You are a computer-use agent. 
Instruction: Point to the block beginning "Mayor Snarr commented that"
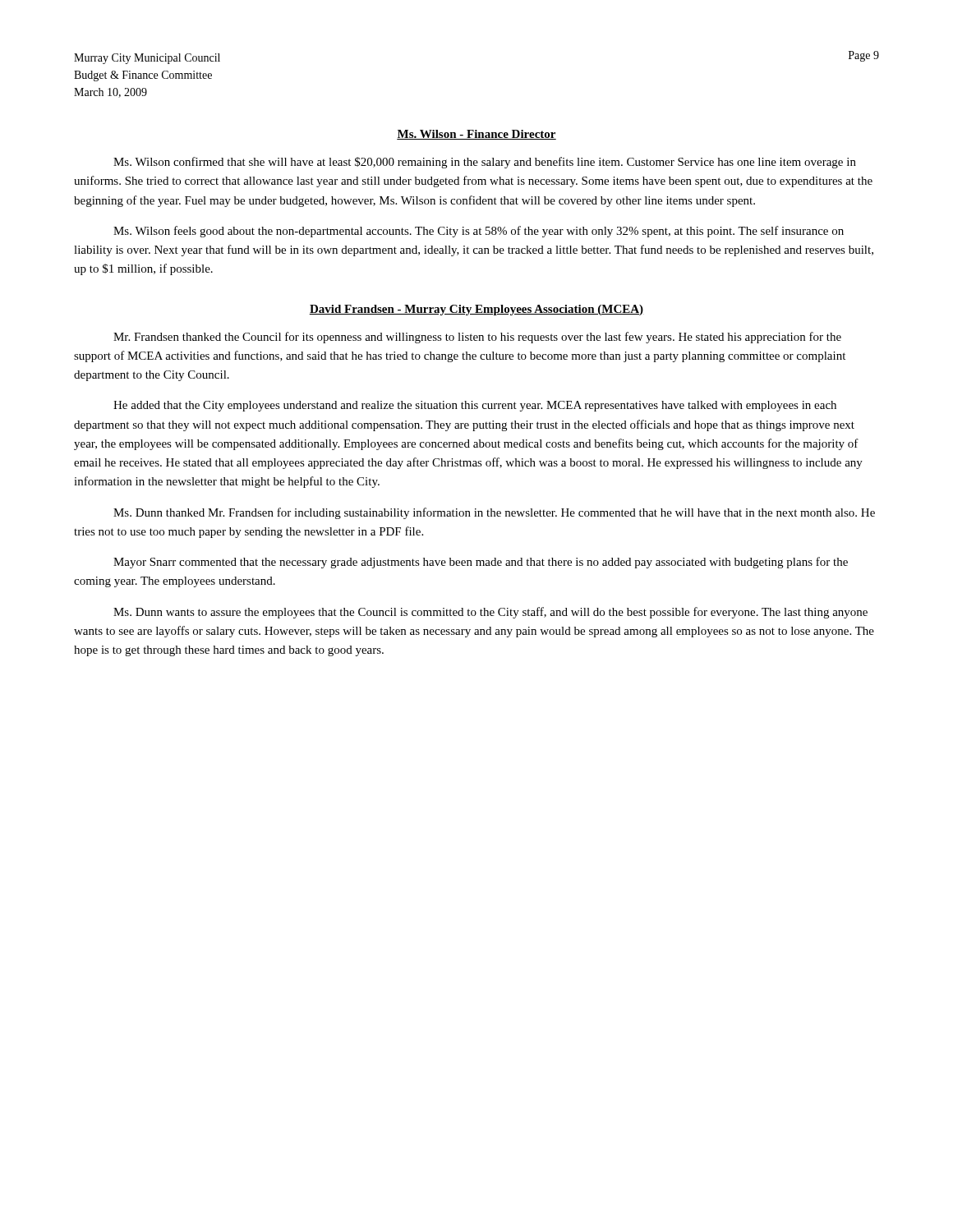[x=461, y=571]
